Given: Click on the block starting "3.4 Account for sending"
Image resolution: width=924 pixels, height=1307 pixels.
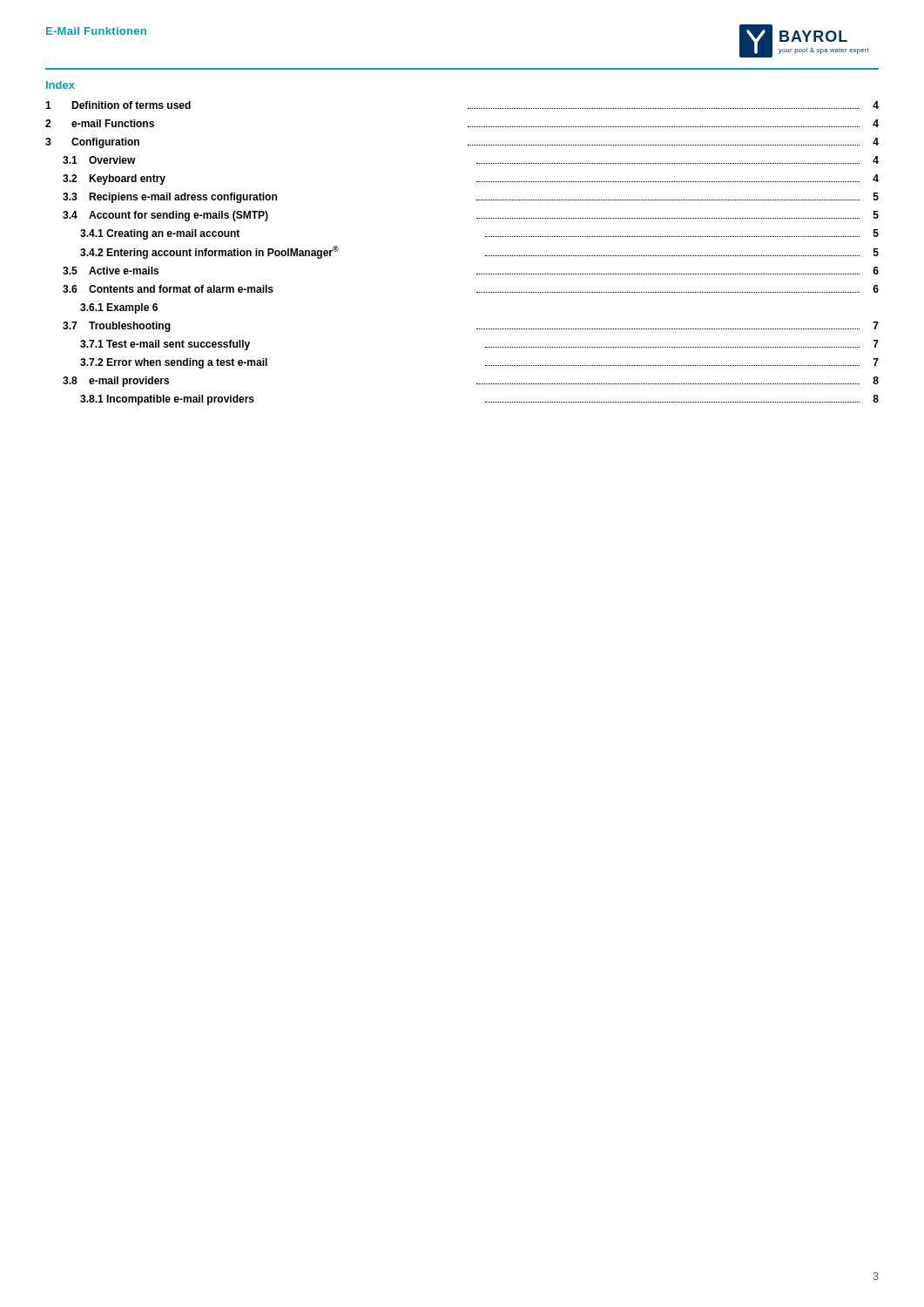Looking at the screenshot, I should tap(471, 216).
